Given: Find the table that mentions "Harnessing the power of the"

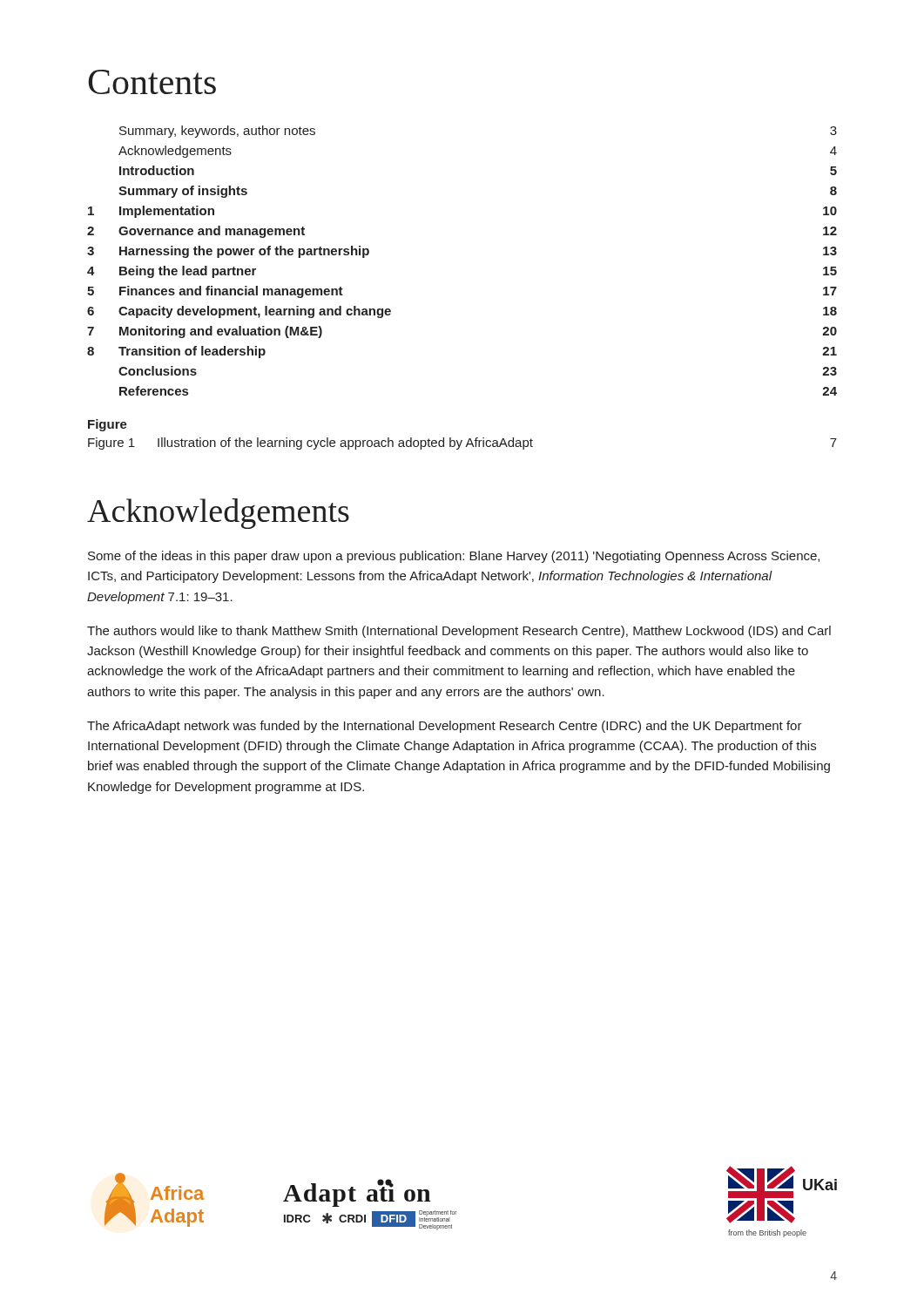Looking at the screenshot, I should [x=462, y=261].
